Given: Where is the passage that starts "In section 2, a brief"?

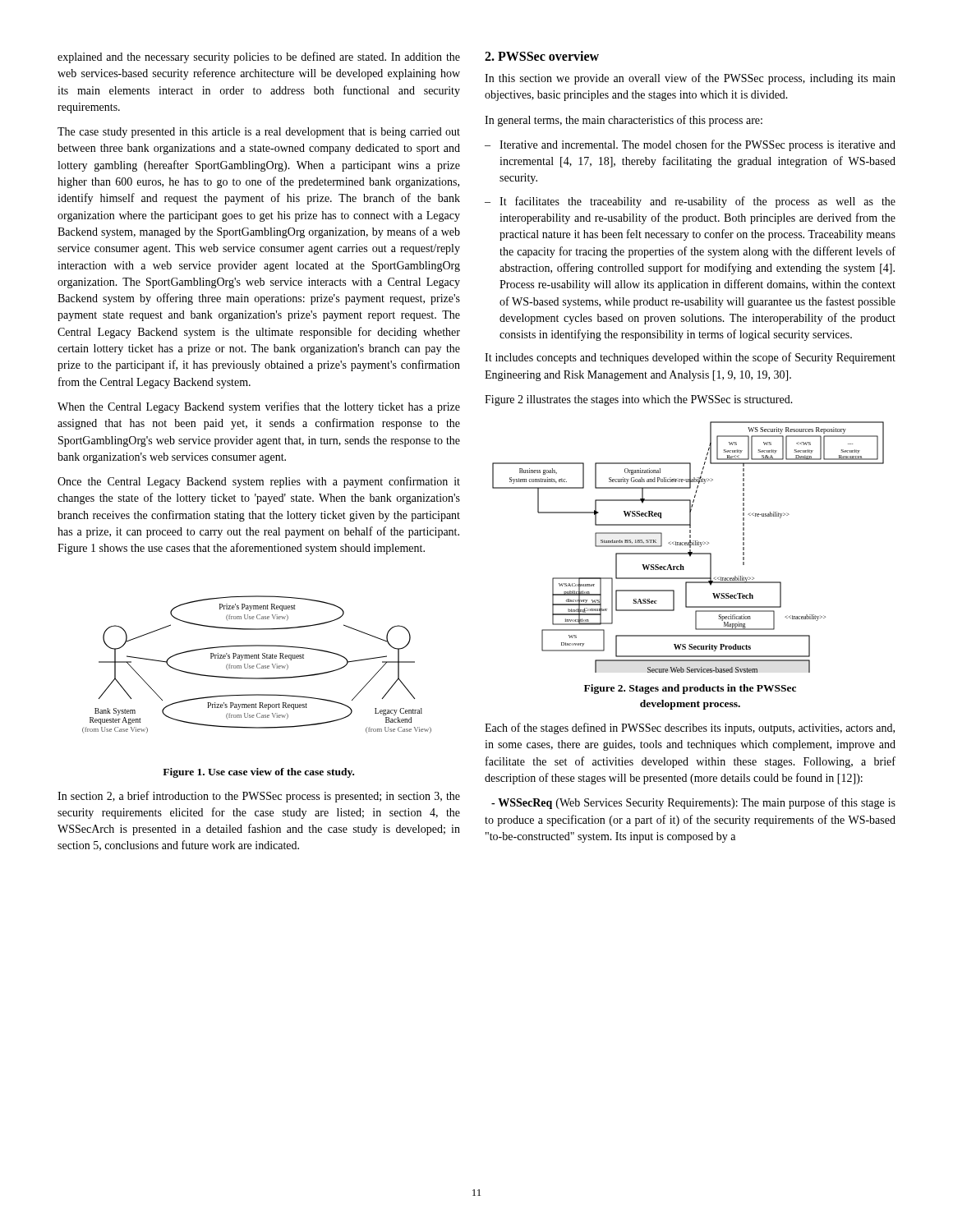Looking at the screenshot, I should [x=259, y=821].
